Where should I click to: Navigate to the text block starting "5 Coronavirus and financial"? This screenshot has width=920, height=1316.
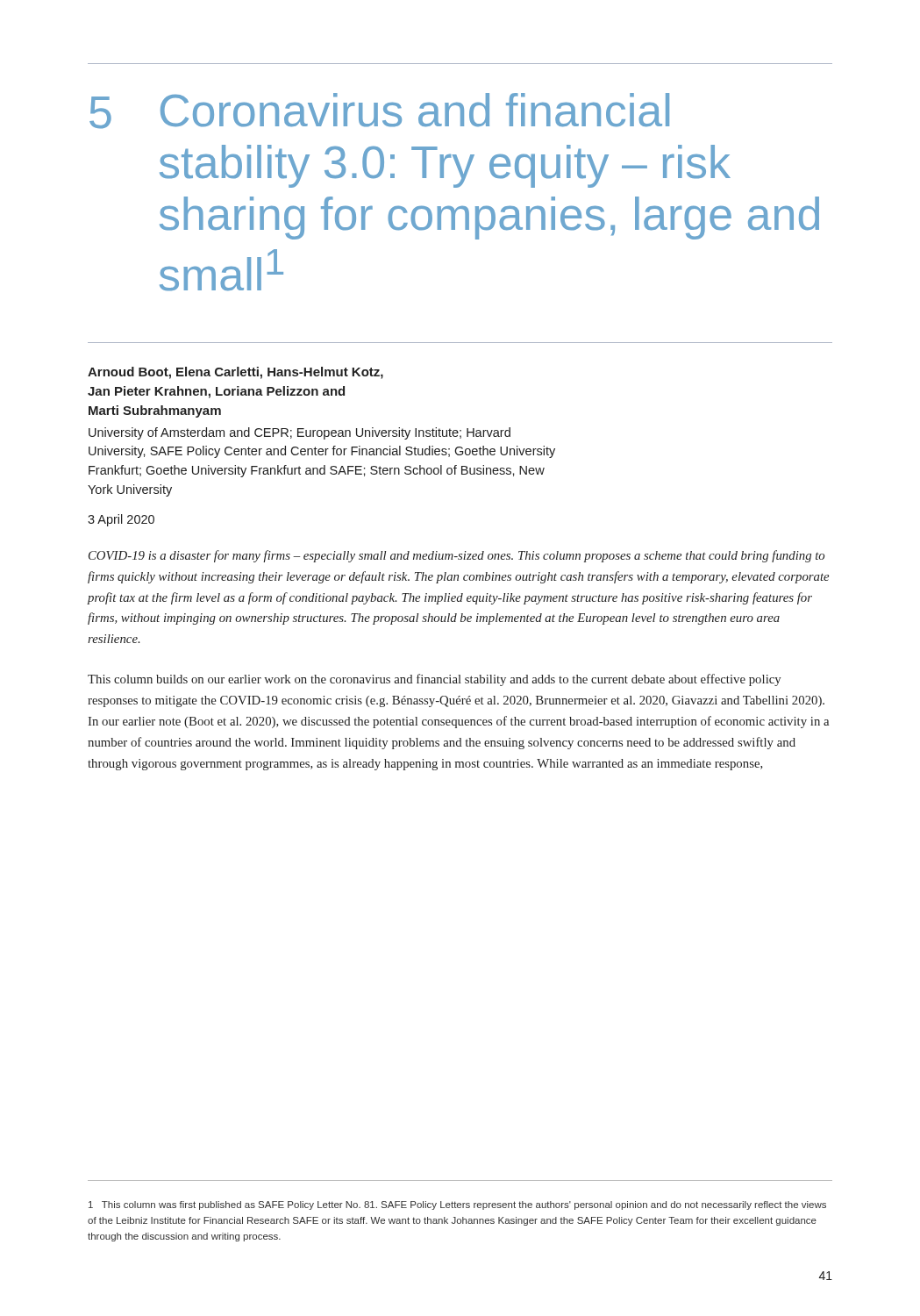click(x=460, y=193)
